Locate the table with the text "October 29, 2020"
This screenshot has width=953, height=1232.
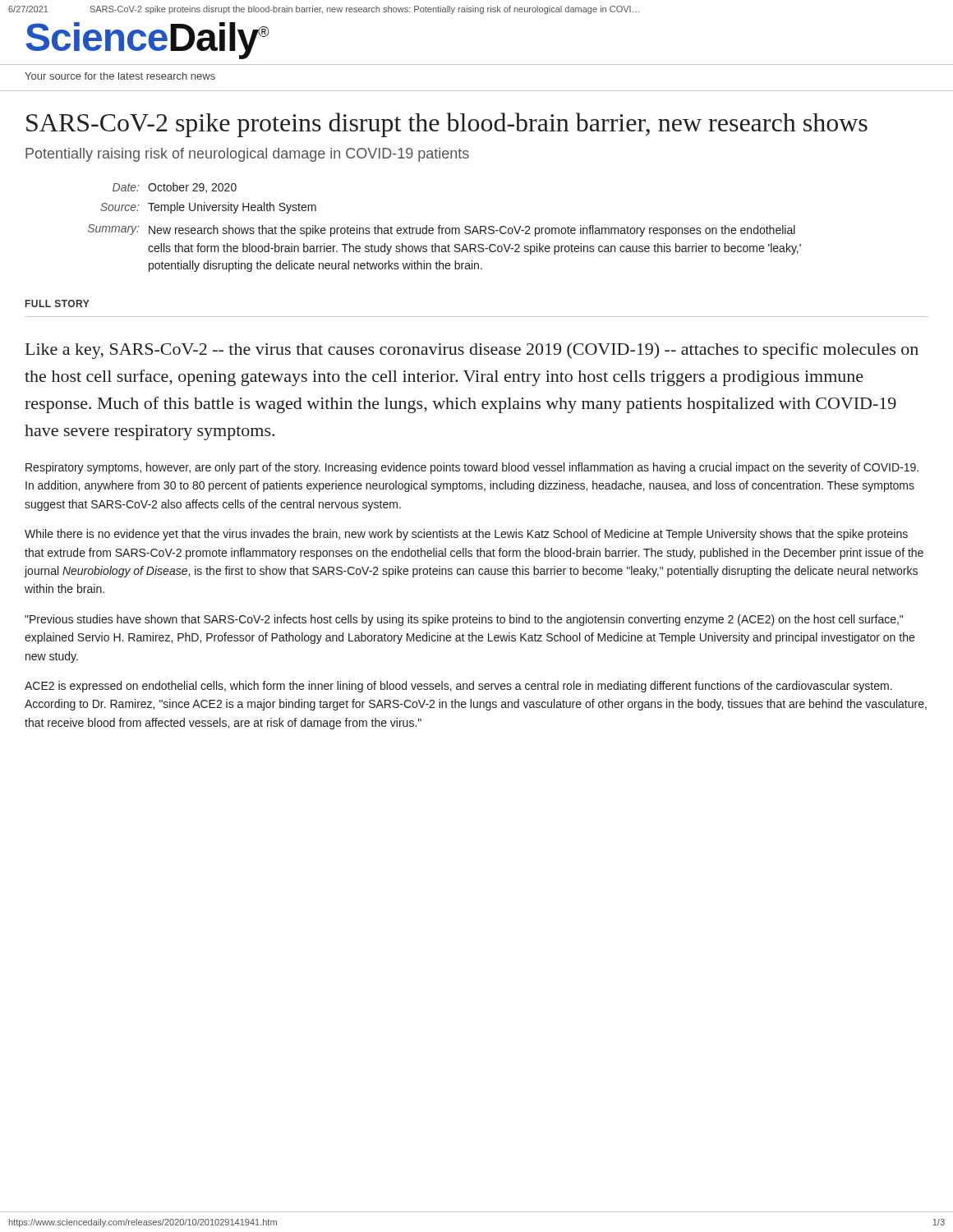click(476, 228)
